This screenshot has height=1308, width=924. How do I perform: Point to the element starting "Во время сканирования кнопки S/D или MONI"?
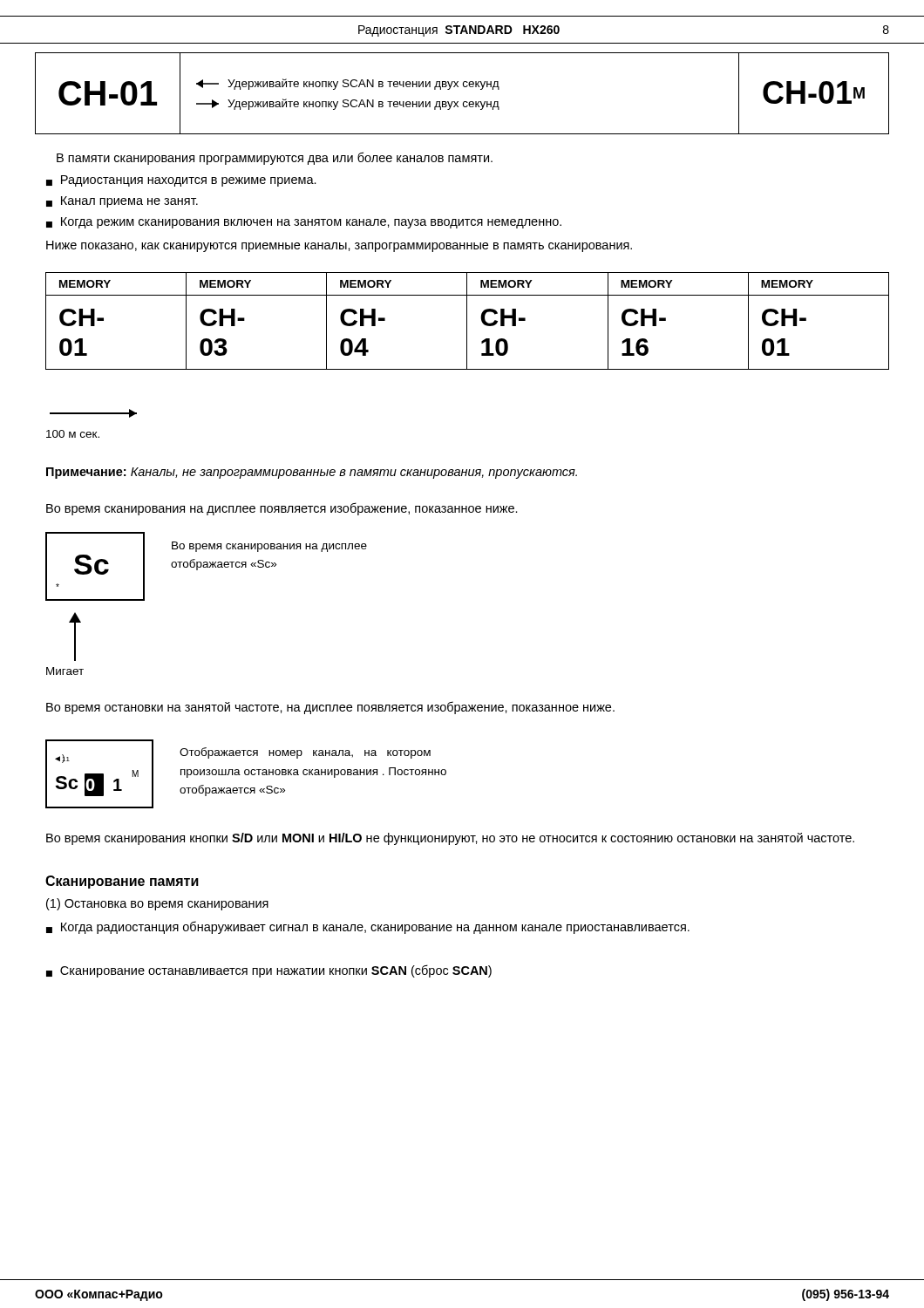point(450,838)
